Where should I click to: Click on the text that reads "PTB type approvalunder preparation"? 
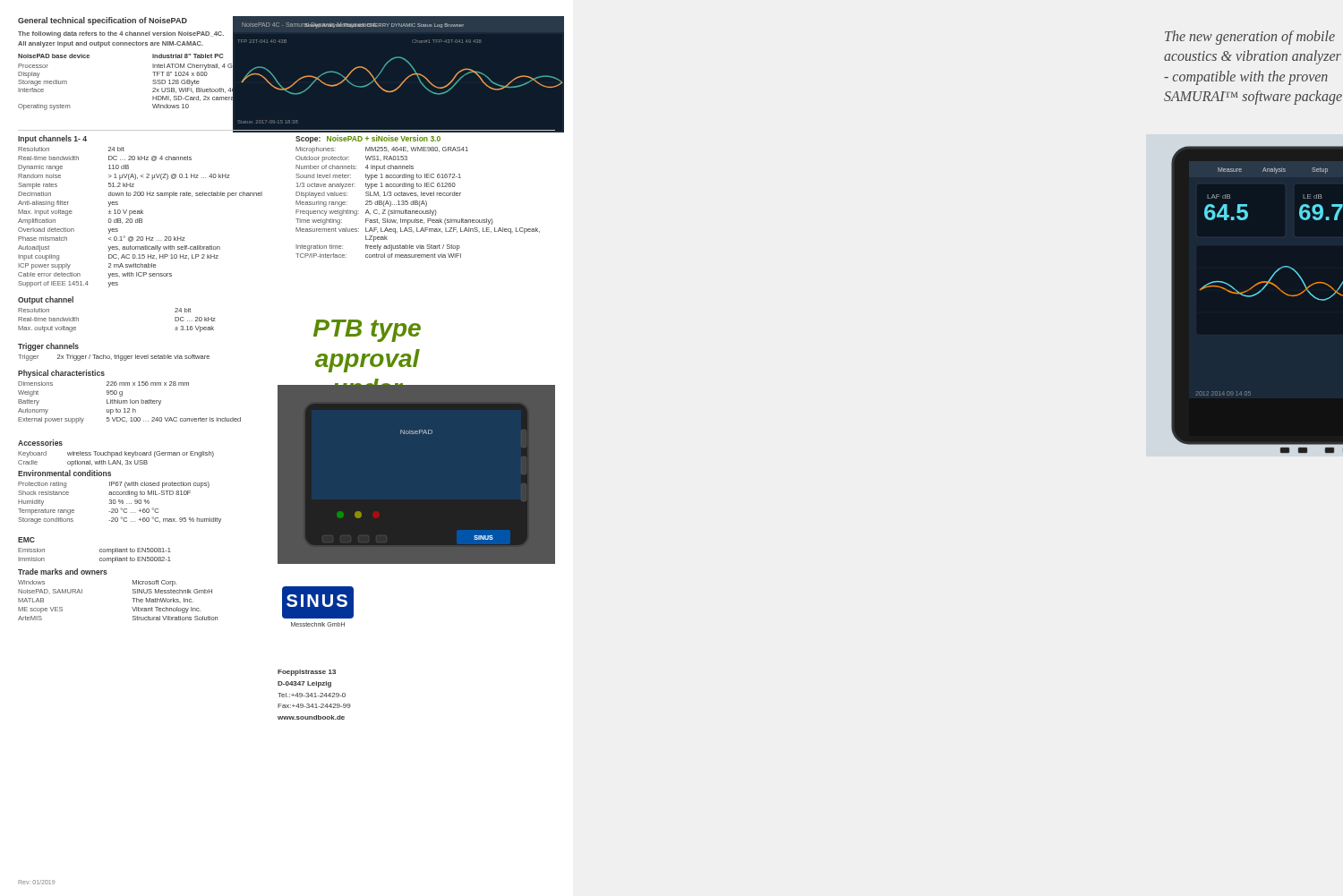point(367,373)
